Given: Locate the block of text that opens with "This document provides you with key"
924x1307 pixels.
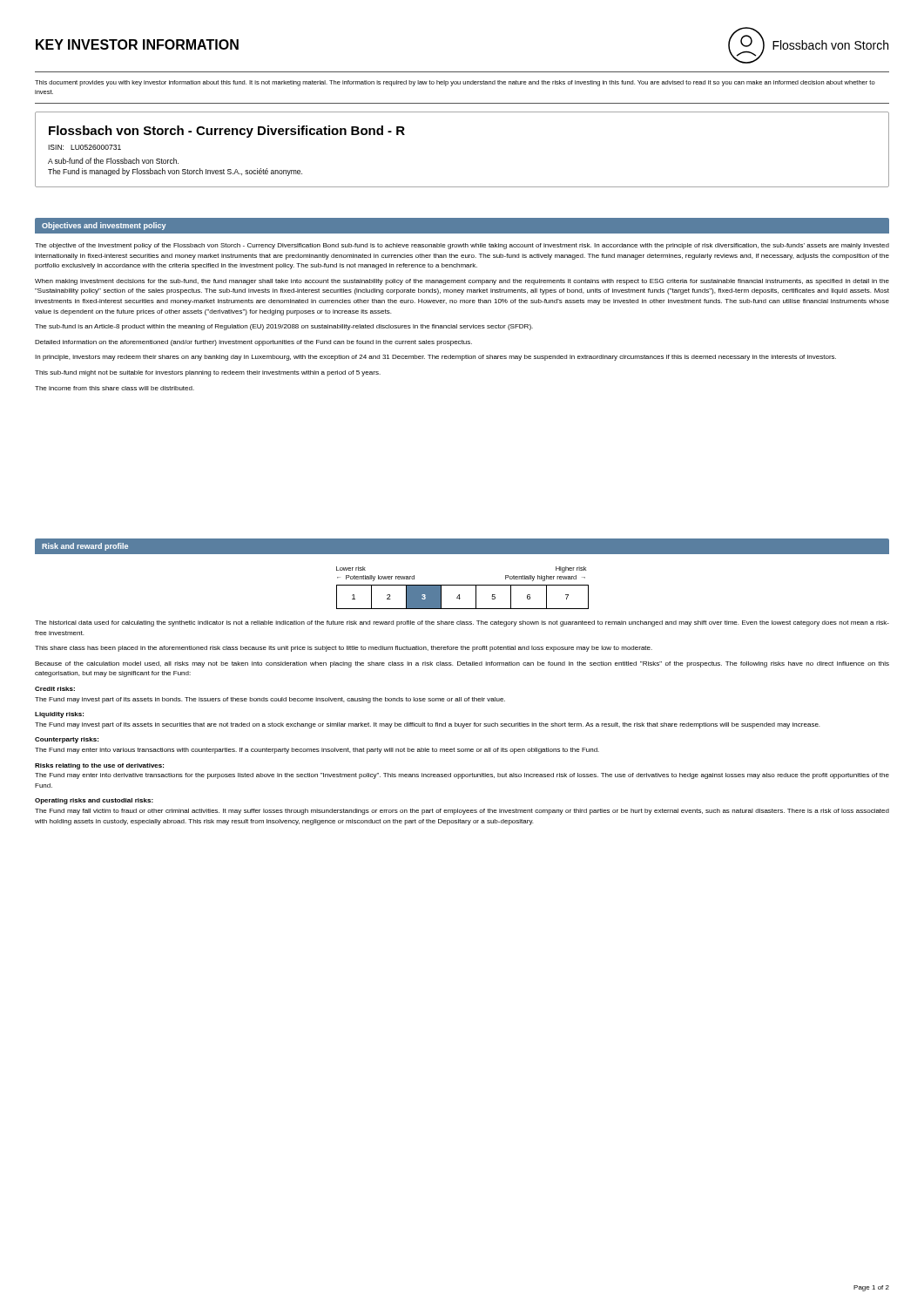Looking at the screenshot, I should (455, 87).
